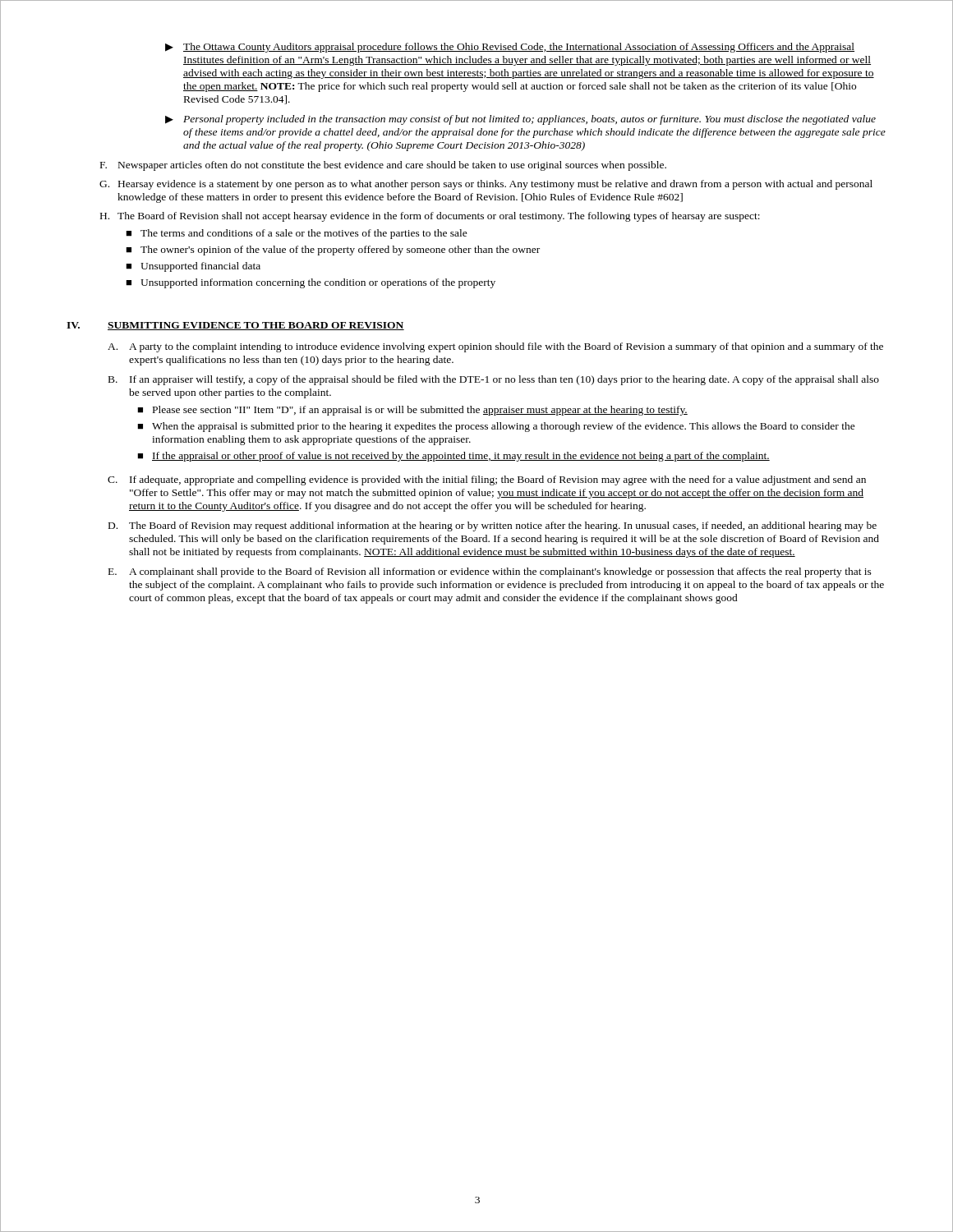The image size is (953, 1232).
Task: Locate the list item that says "Unsupported information concerning the condition or"
Action: pyautogui.click(x=318, y=282)
